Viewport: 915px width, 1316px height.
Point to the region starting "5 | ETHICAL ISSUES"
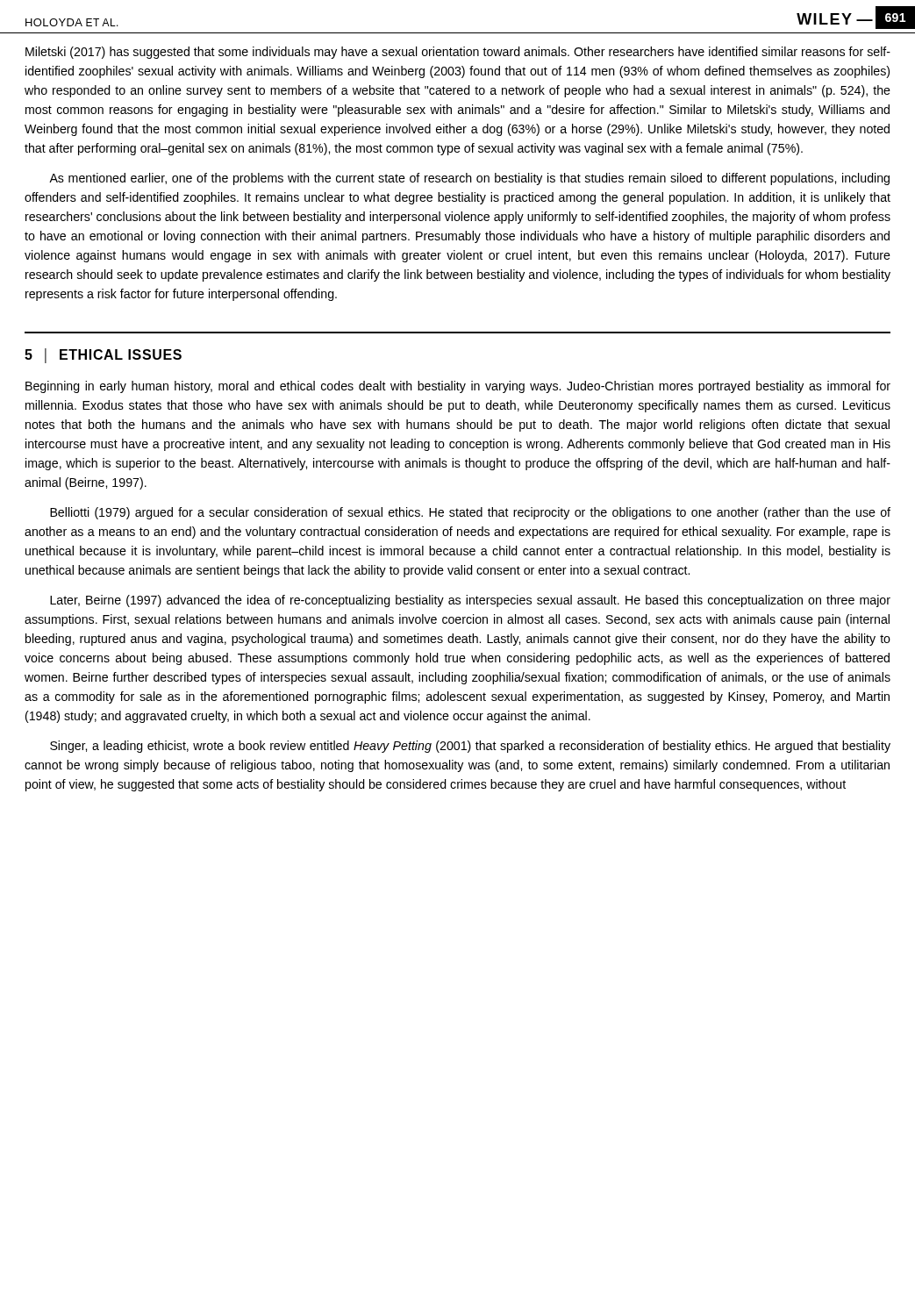pyautogui.click(x=103, y=355)
